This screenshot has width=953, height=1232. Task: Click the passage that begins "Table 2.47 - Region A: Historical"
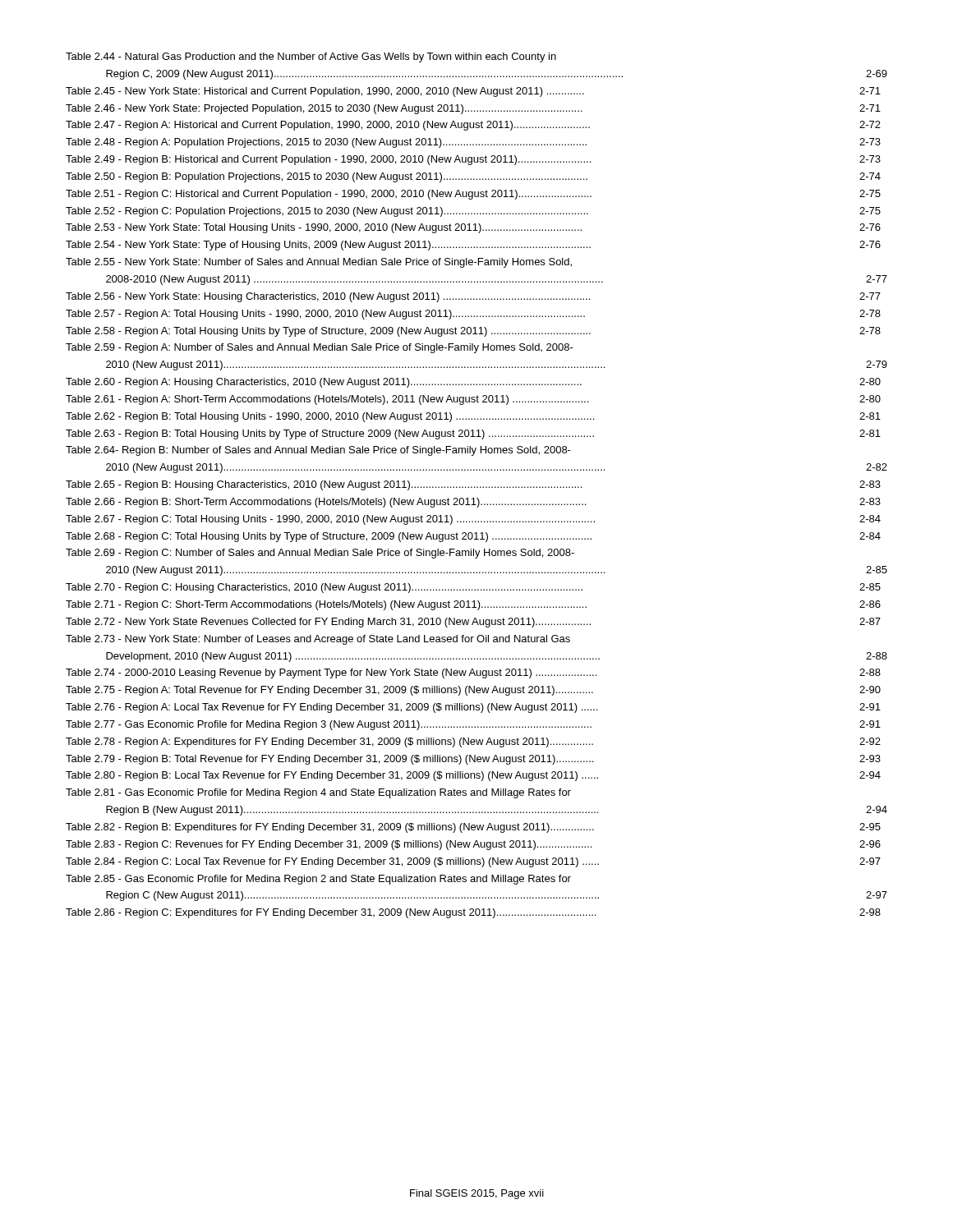476,125
